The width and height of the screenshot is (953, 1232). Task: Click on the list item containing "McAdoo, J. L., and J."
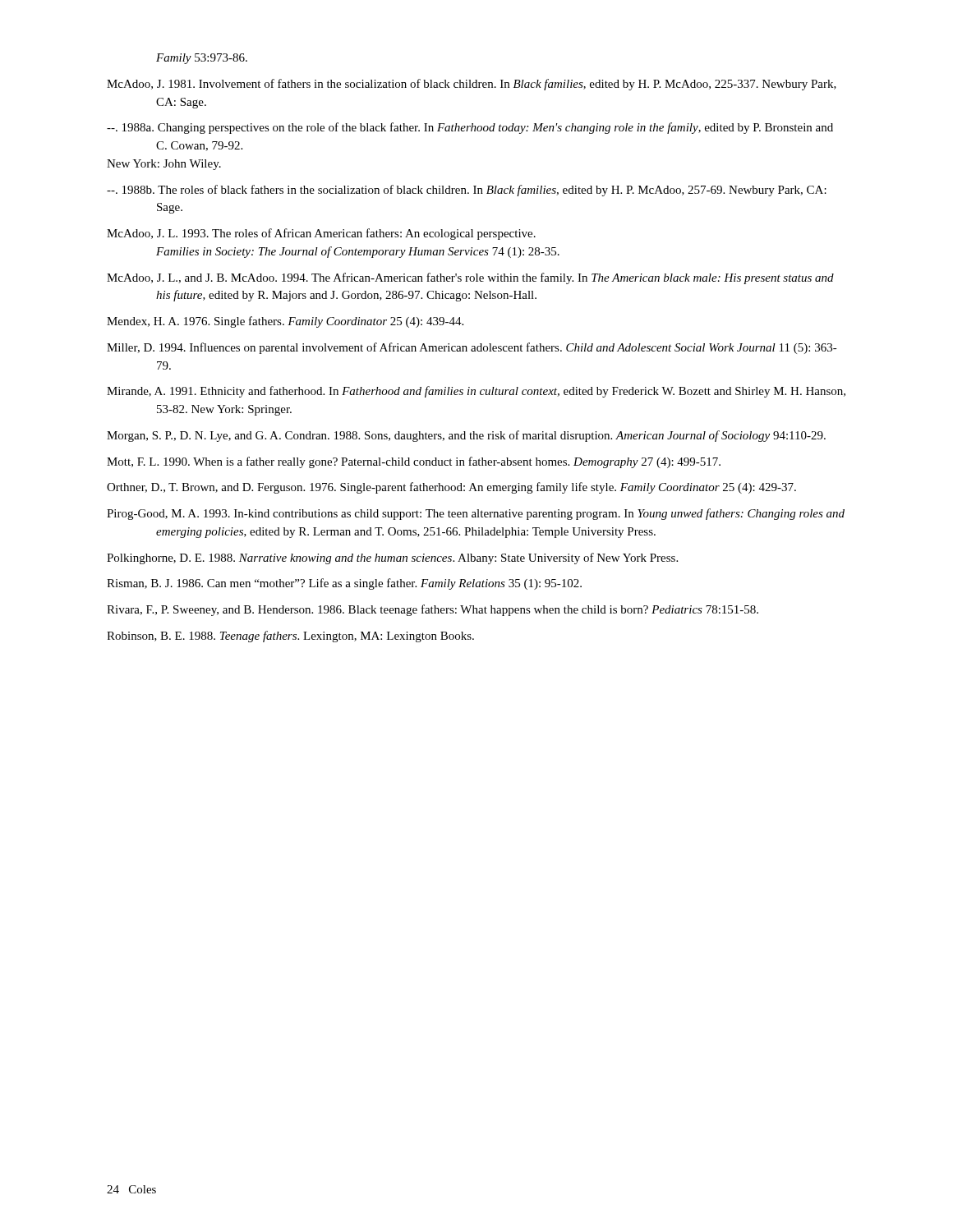coord(470,286)
